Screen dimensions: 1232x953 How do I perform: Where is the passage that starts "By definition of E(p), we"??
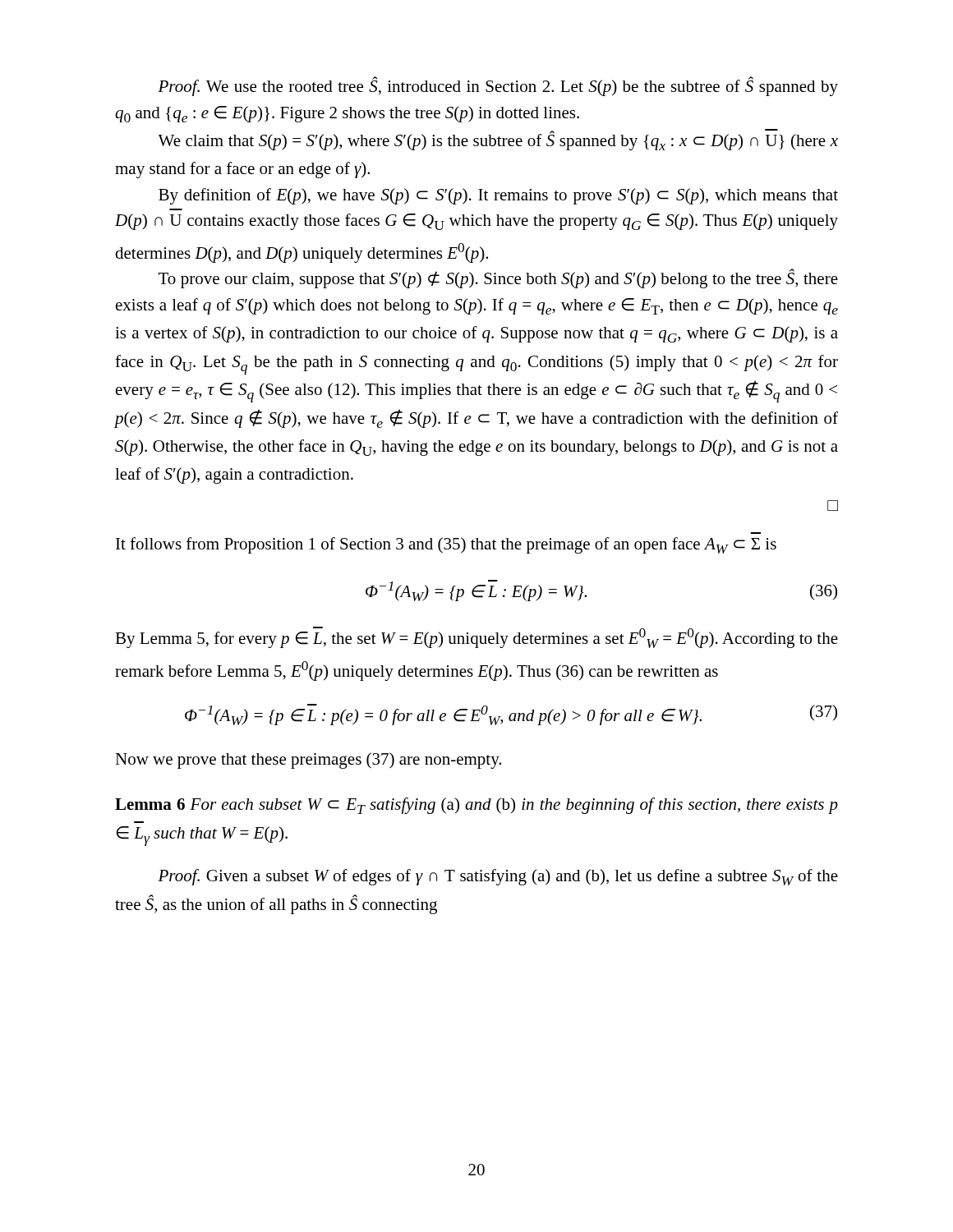tap(476, 224)
